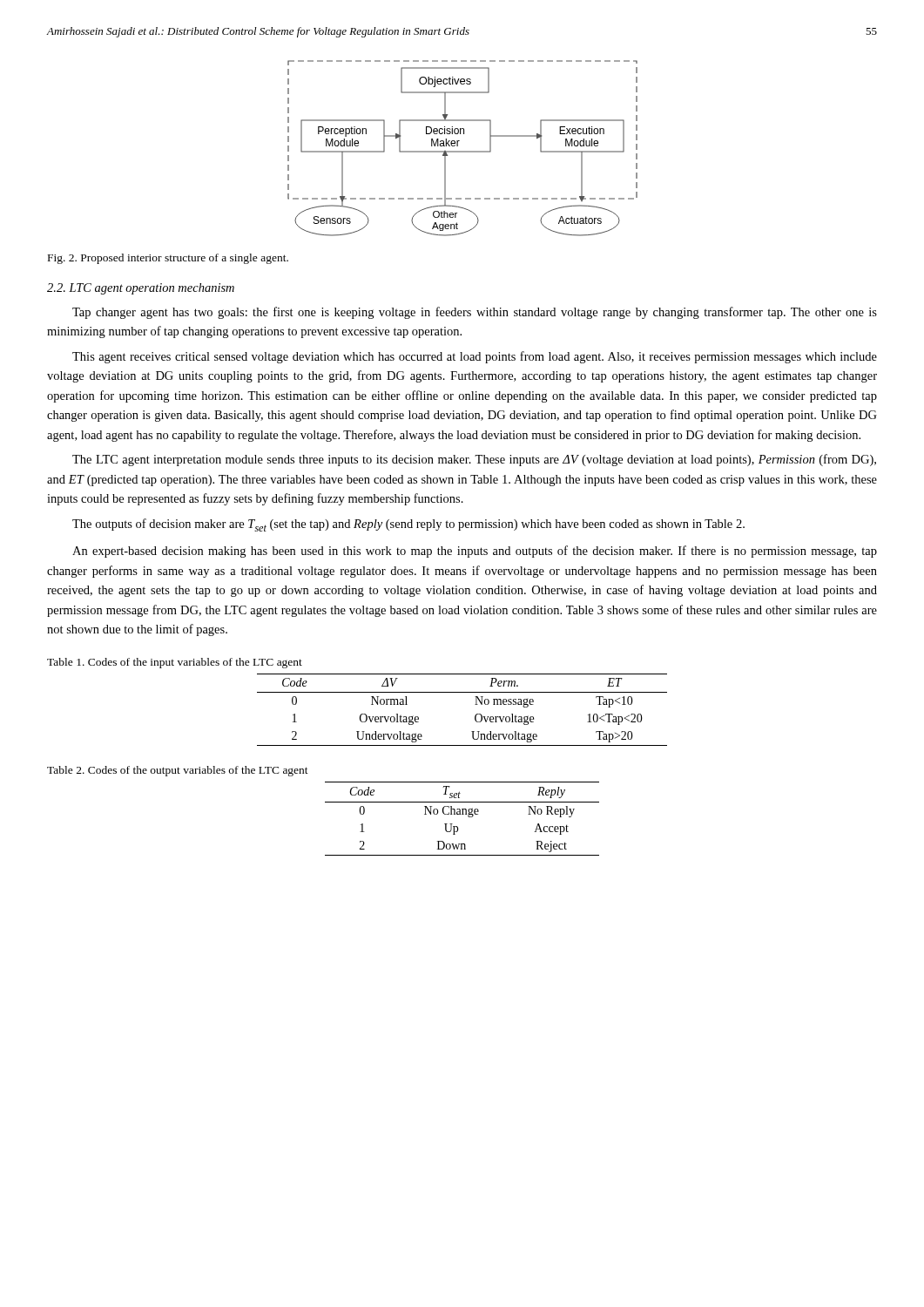Navigate to the element starting "Tap changer agent has"

pyautogui.click(x=462, y=322)
